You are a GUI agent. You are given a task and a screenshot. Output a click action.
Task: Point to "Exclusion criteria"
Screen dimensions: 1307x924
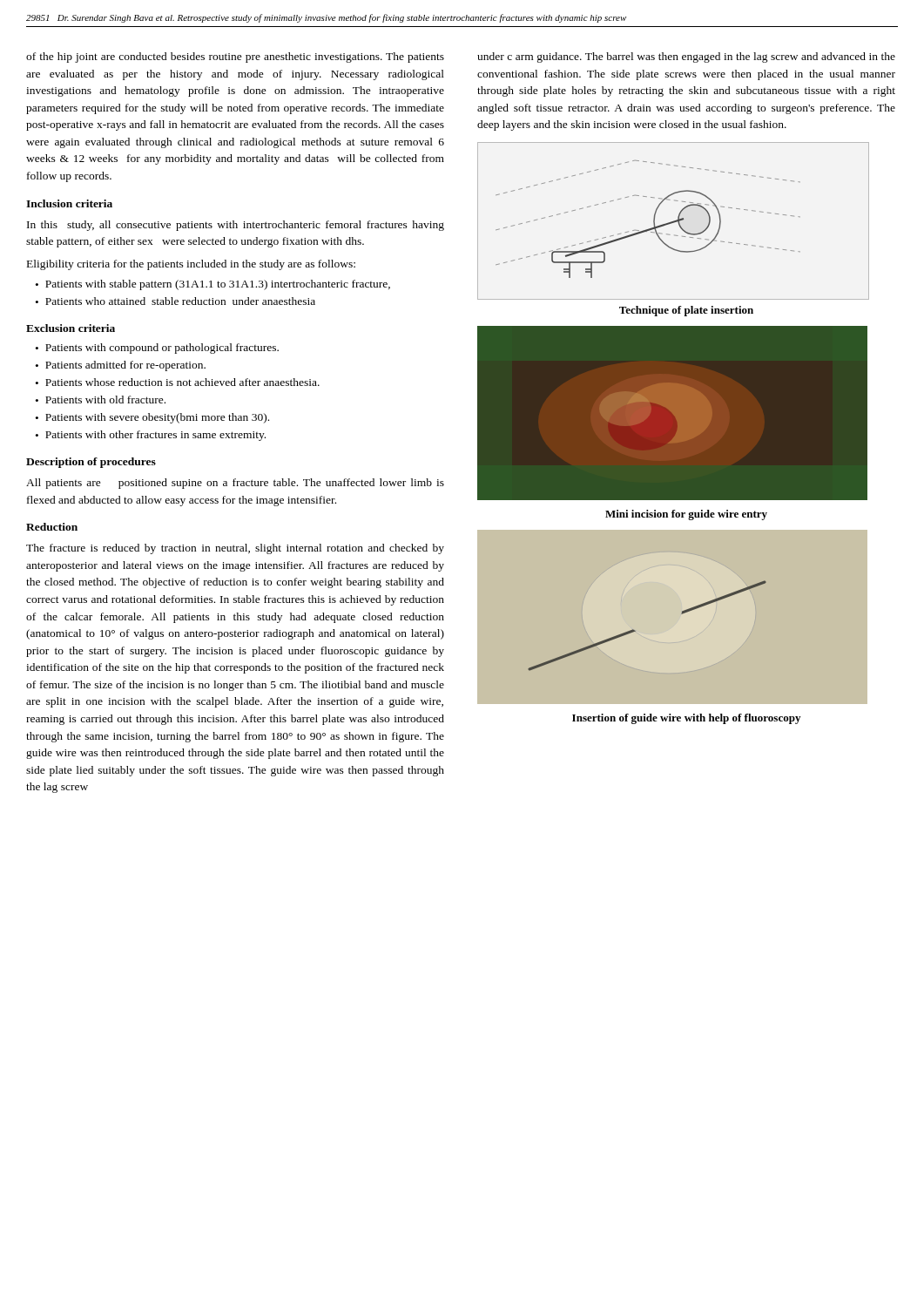point(71,328)
